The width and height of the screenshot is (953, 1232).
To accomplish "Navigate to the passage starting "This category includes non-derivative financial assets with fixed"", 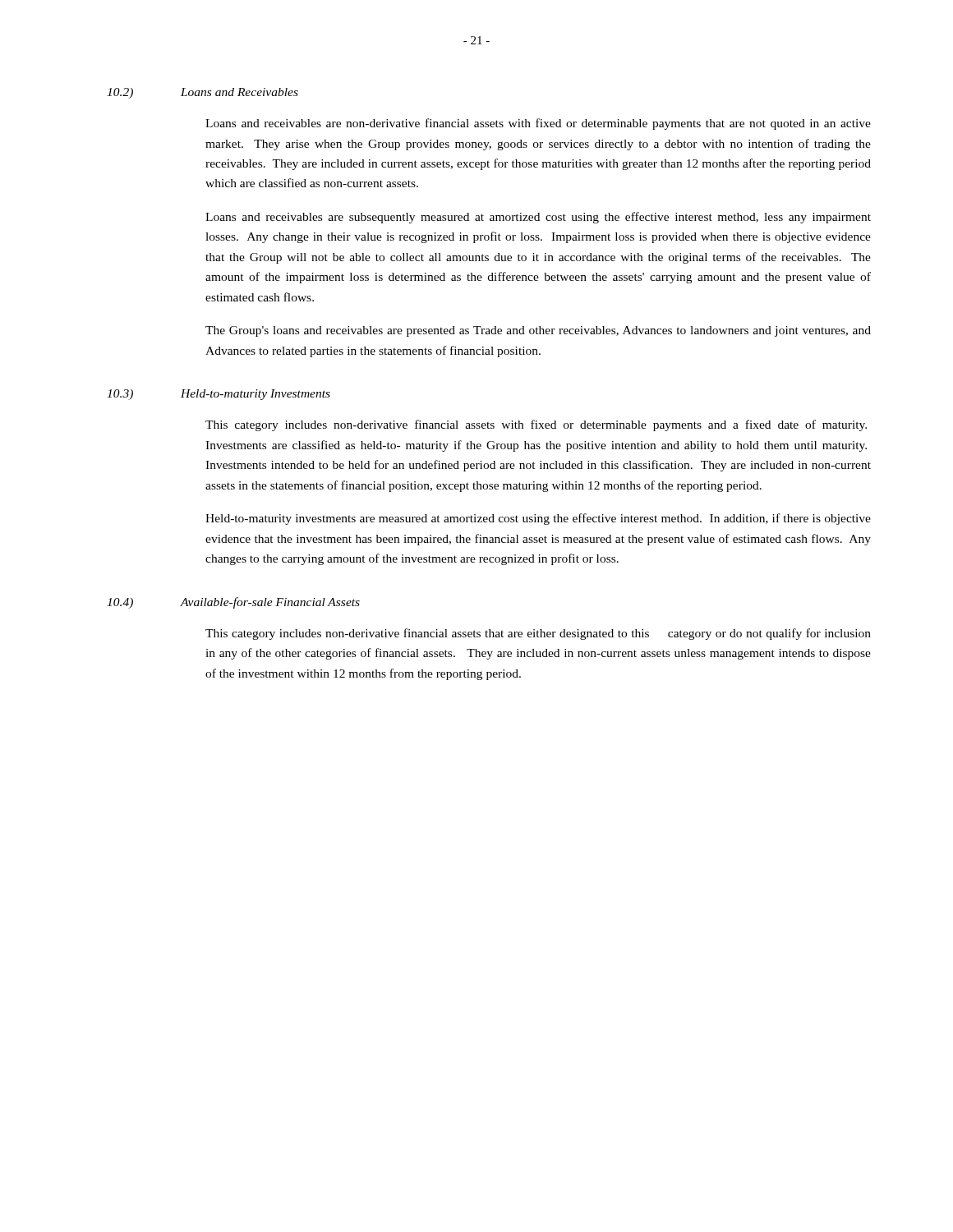I will [x=538, y=455].
